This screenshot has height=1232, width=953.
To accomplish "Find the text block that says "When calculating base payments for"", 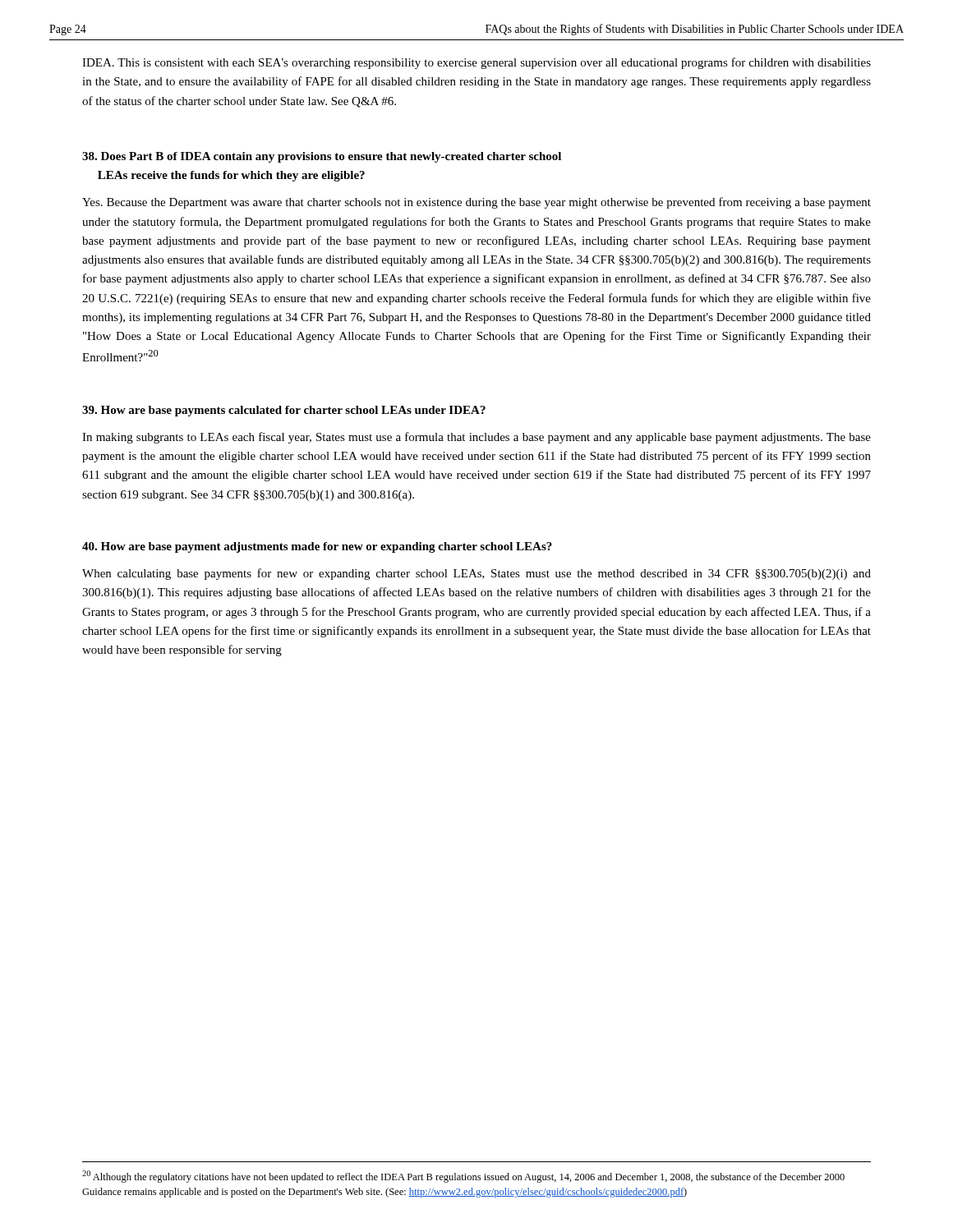I will (x=476, y=612).
